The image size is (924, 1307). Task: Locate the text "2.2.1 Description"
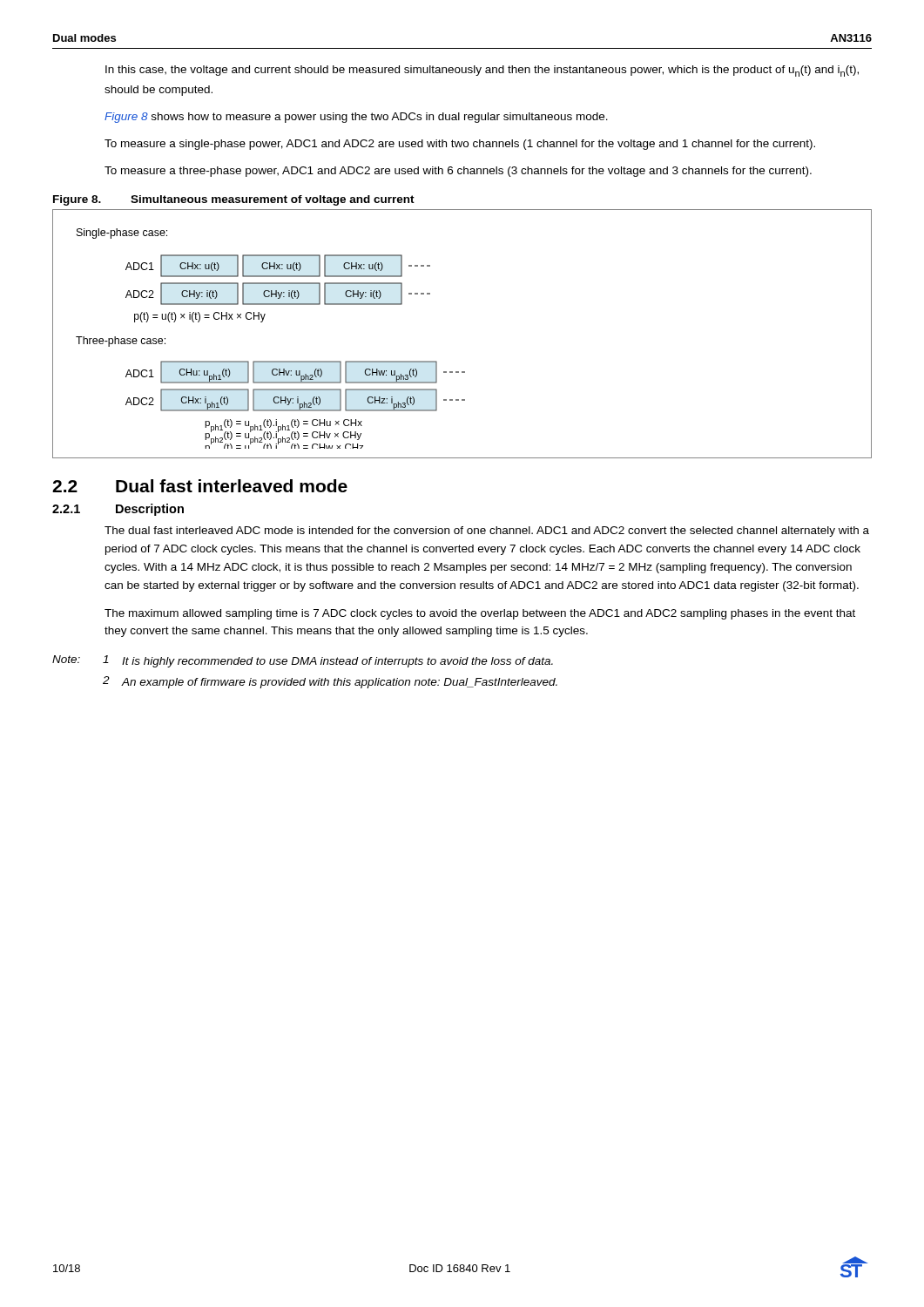(x=118, y=509)
